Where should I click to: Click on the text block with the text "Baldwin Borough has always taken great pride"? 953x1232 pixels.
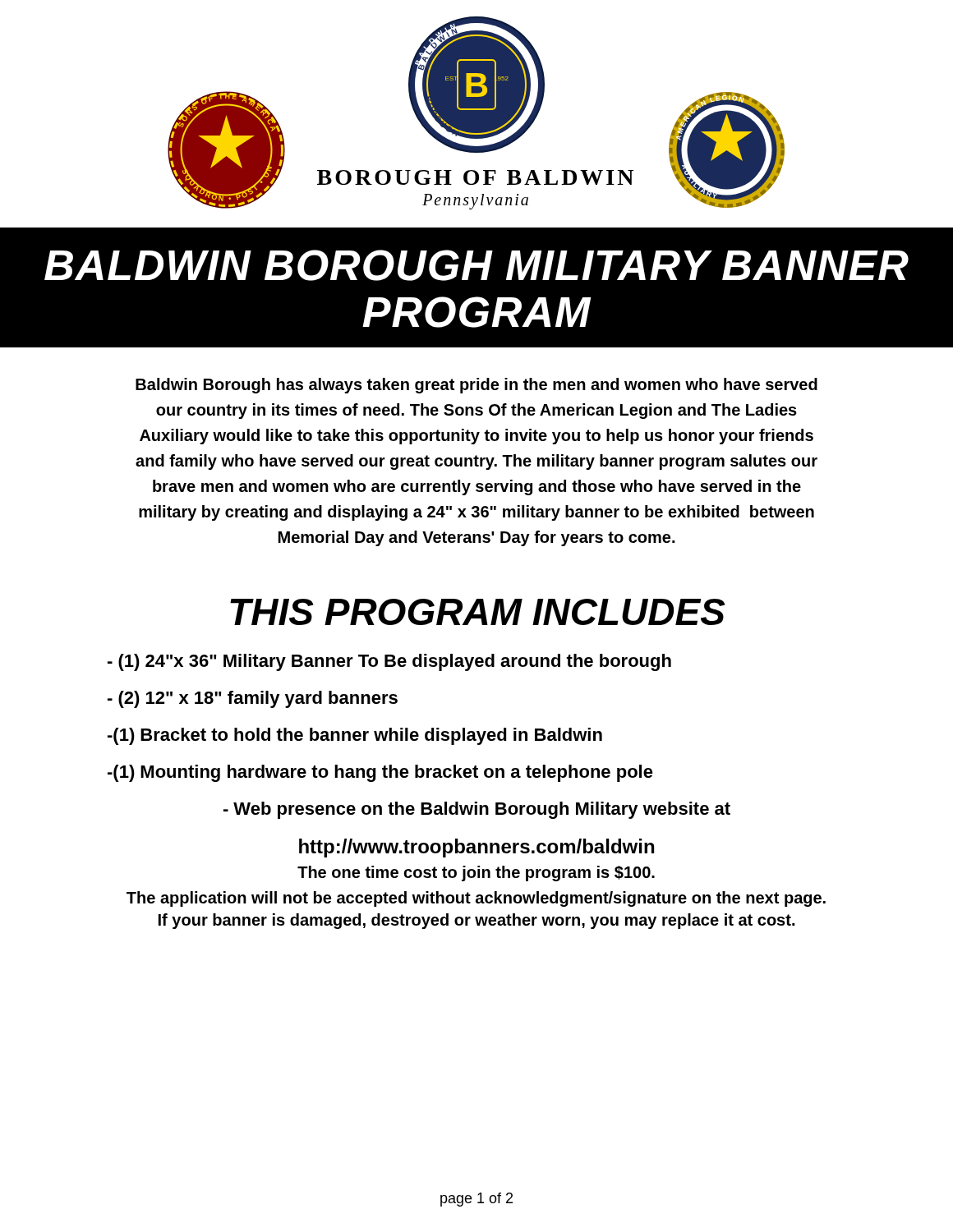(x=476, y=461)
